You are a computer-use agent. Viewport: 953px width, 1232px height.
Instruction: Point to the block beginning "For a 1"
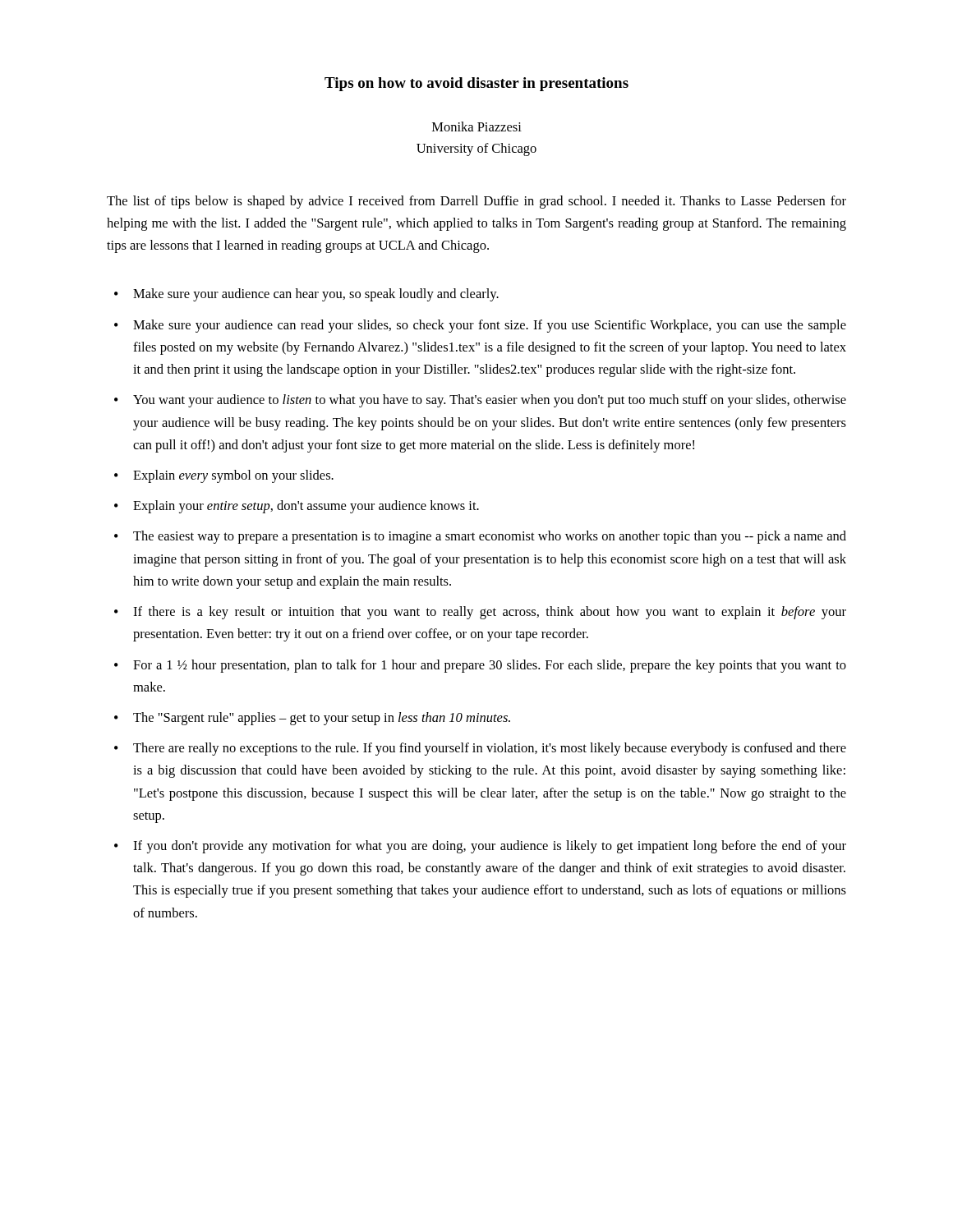(x=490, y=676)
